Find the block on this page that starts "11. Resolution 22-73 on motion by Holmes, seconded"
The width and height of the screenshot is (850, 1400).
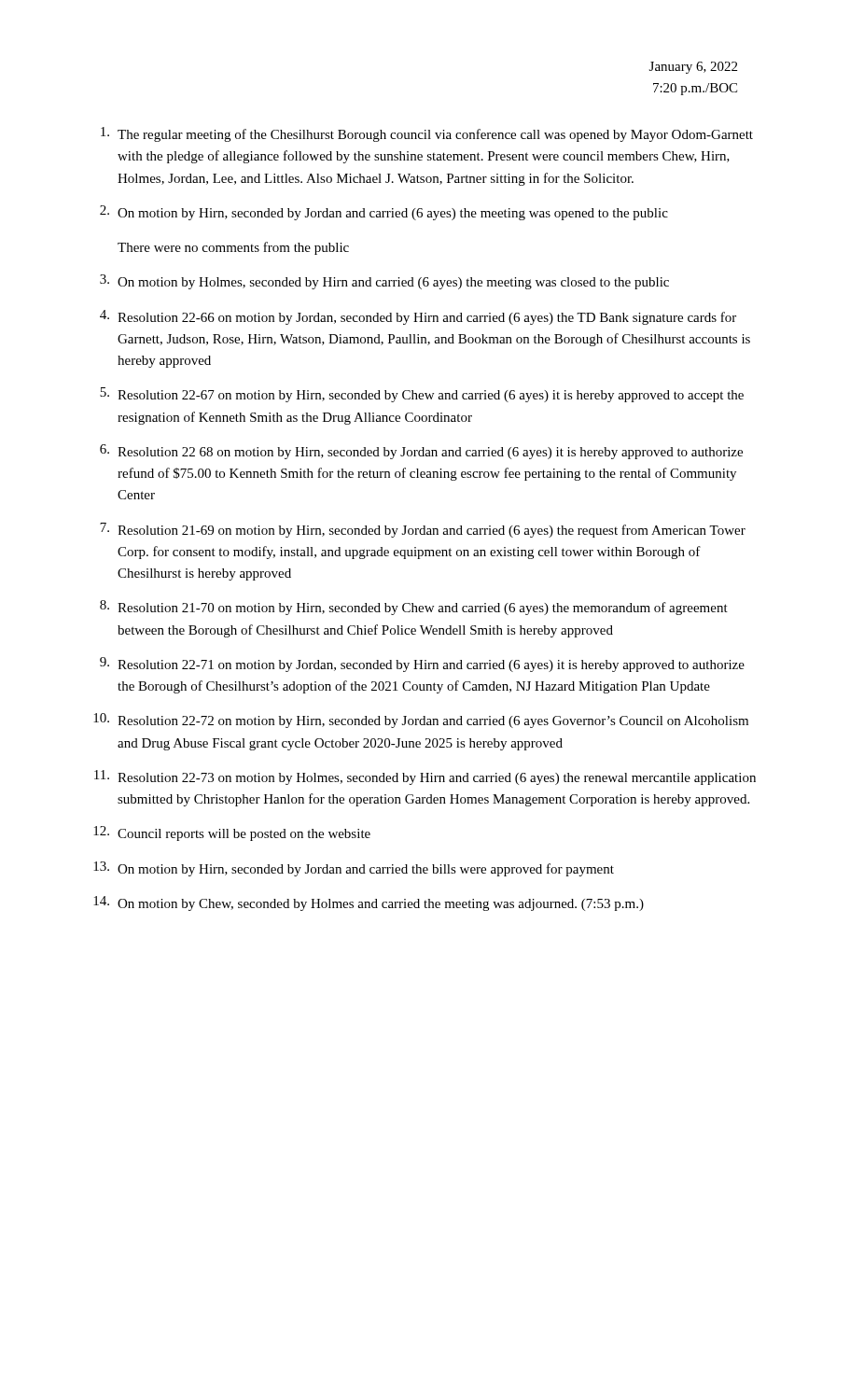(x=416, y=789)
